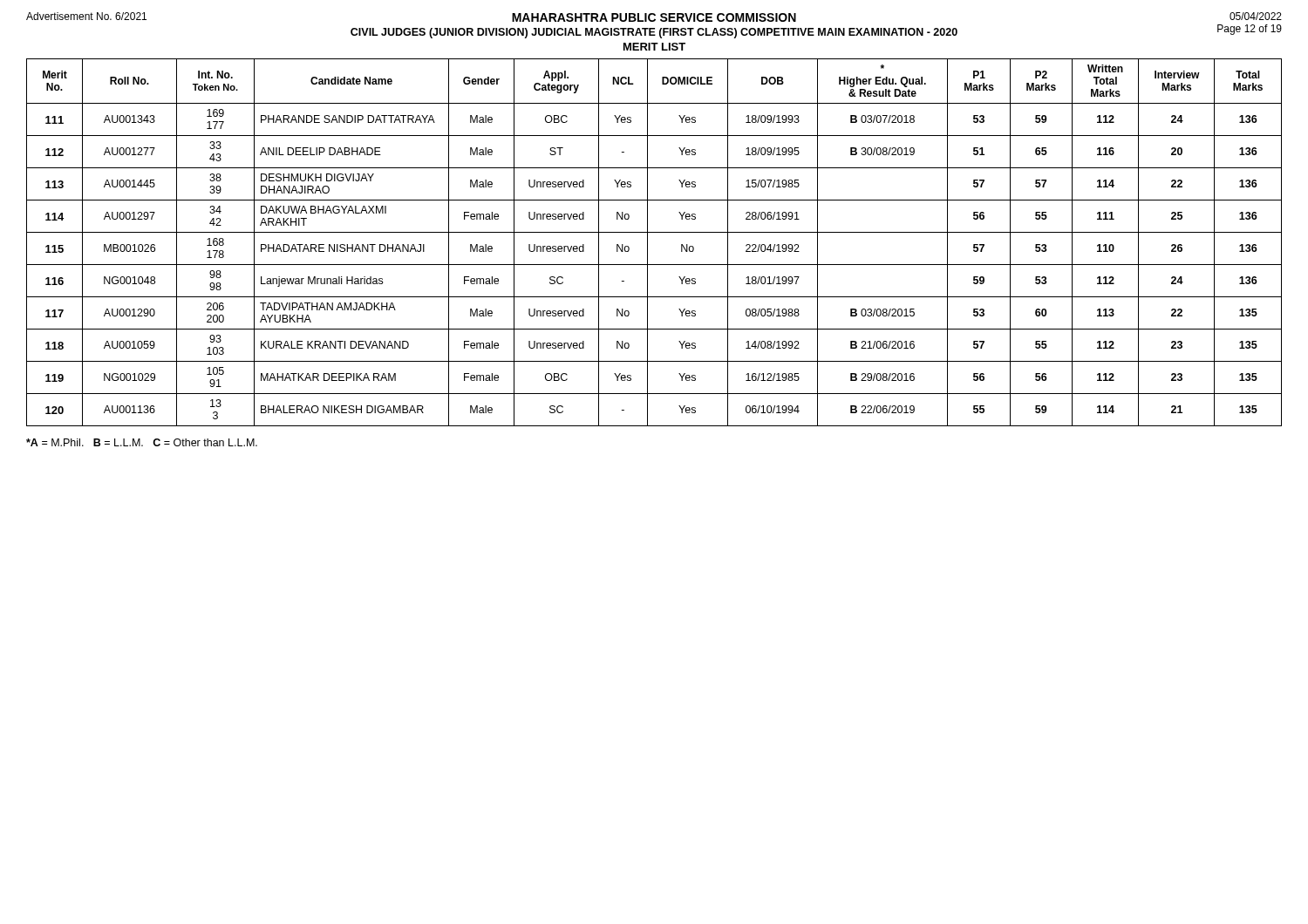Find the section header on this page that starts "CIVIL JUDGES (JUNIOR"
This screenshot has height=924, width=1308.
click(x=654, y=40)
